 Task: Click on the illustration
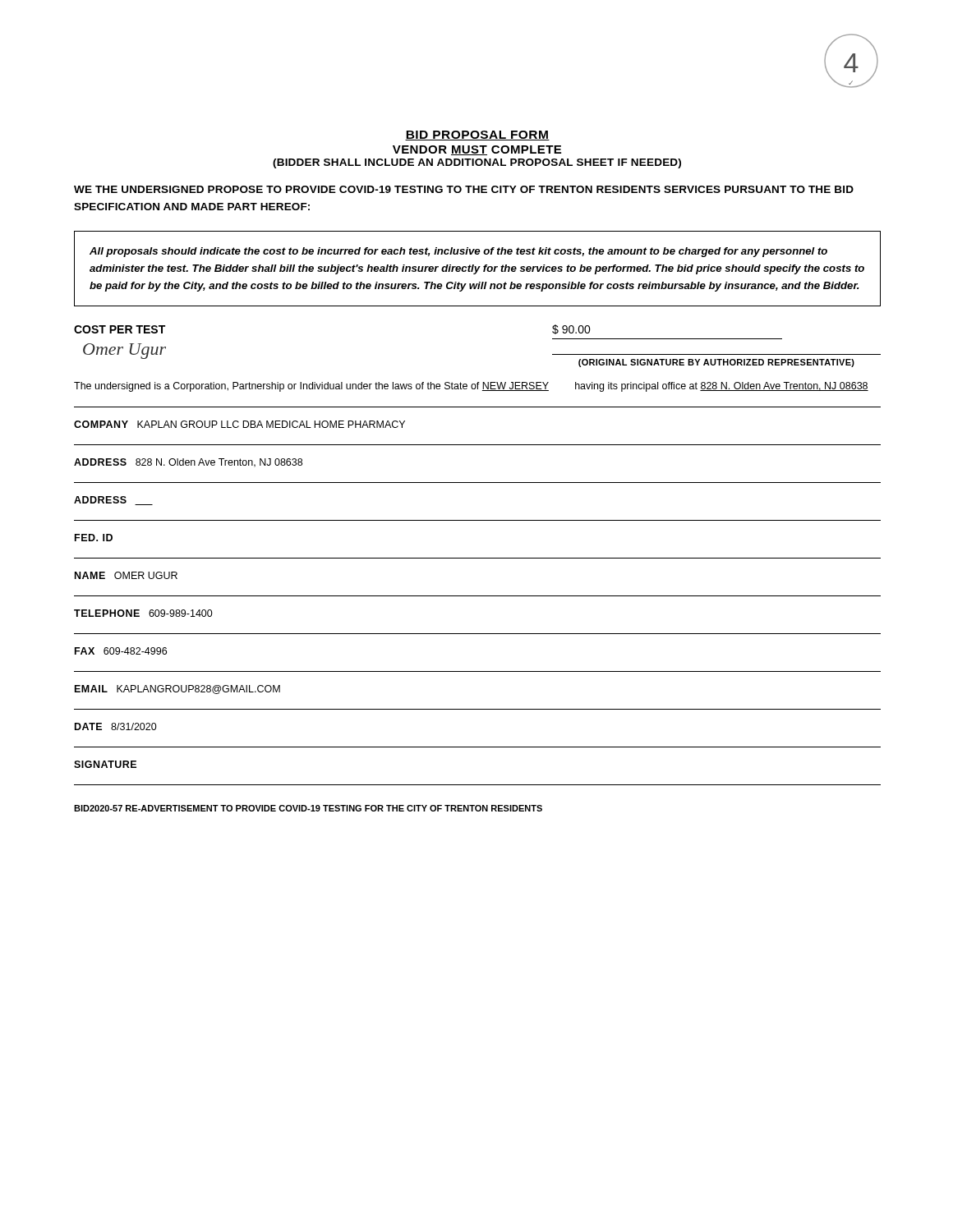point(851,62)
